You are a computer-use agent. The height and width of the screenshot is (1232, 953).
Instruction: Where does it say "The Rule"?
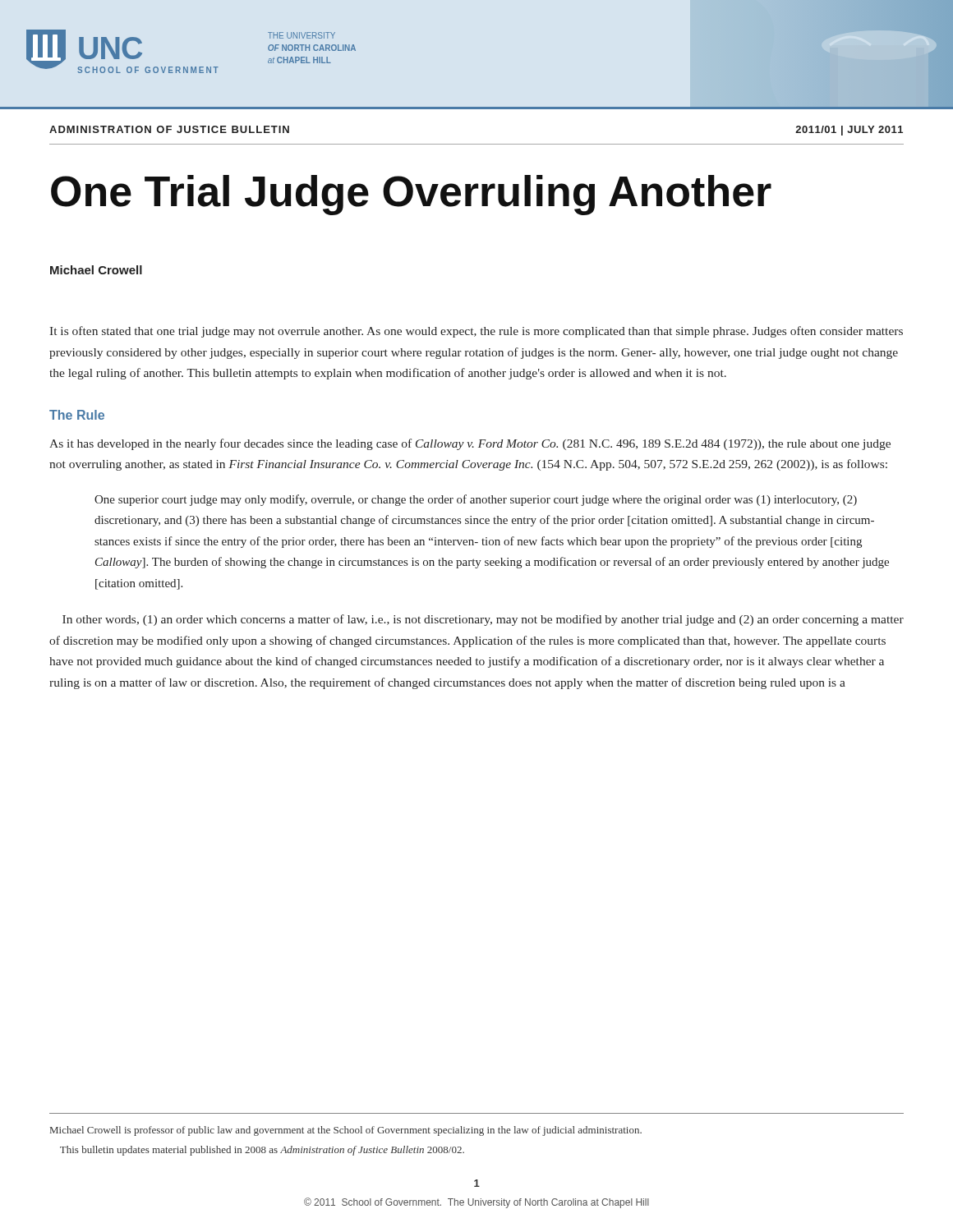(77, 415)
